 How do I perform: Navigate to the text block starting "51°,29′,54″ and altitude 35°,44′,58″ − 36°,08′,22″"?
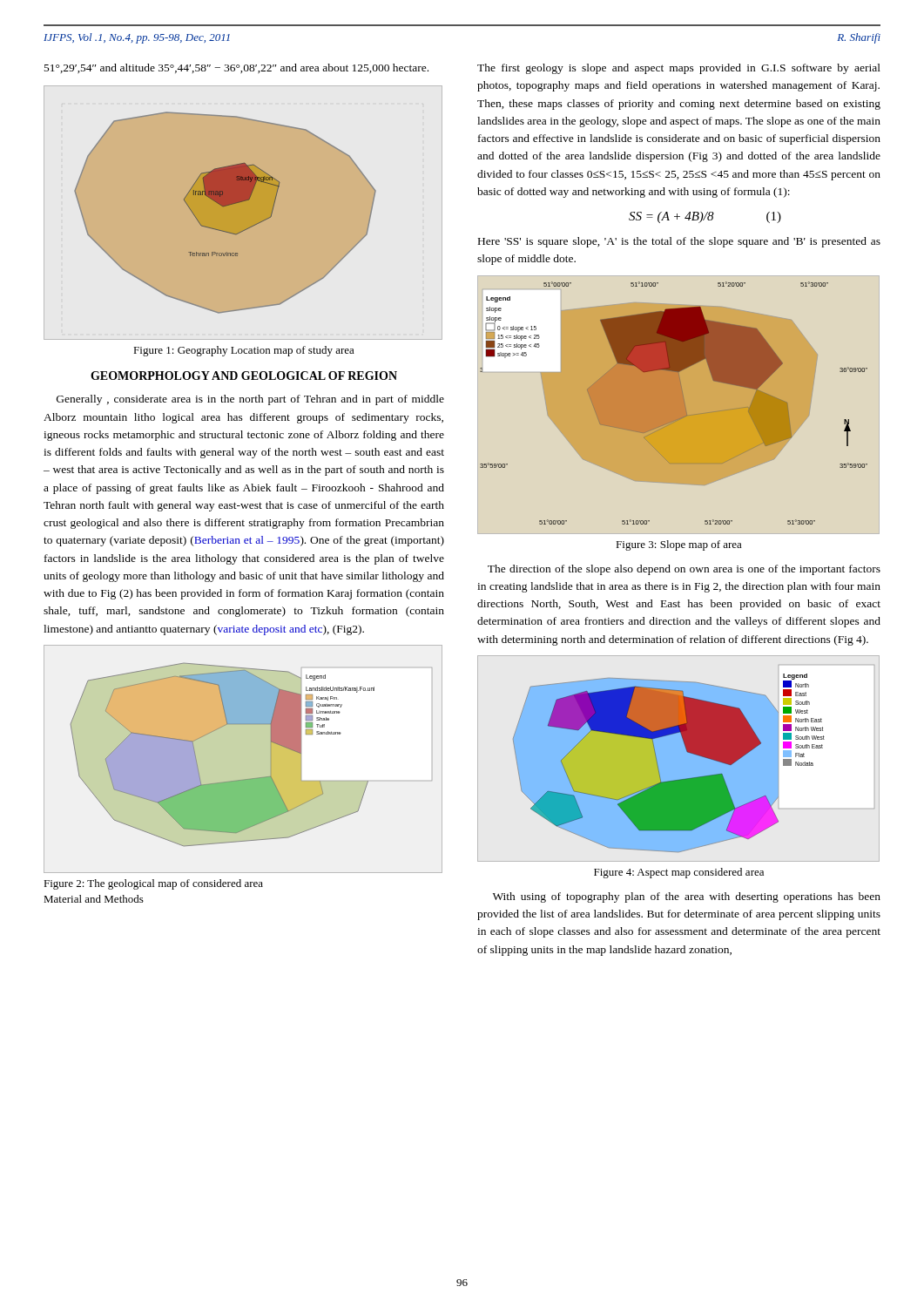pos(236,68)
